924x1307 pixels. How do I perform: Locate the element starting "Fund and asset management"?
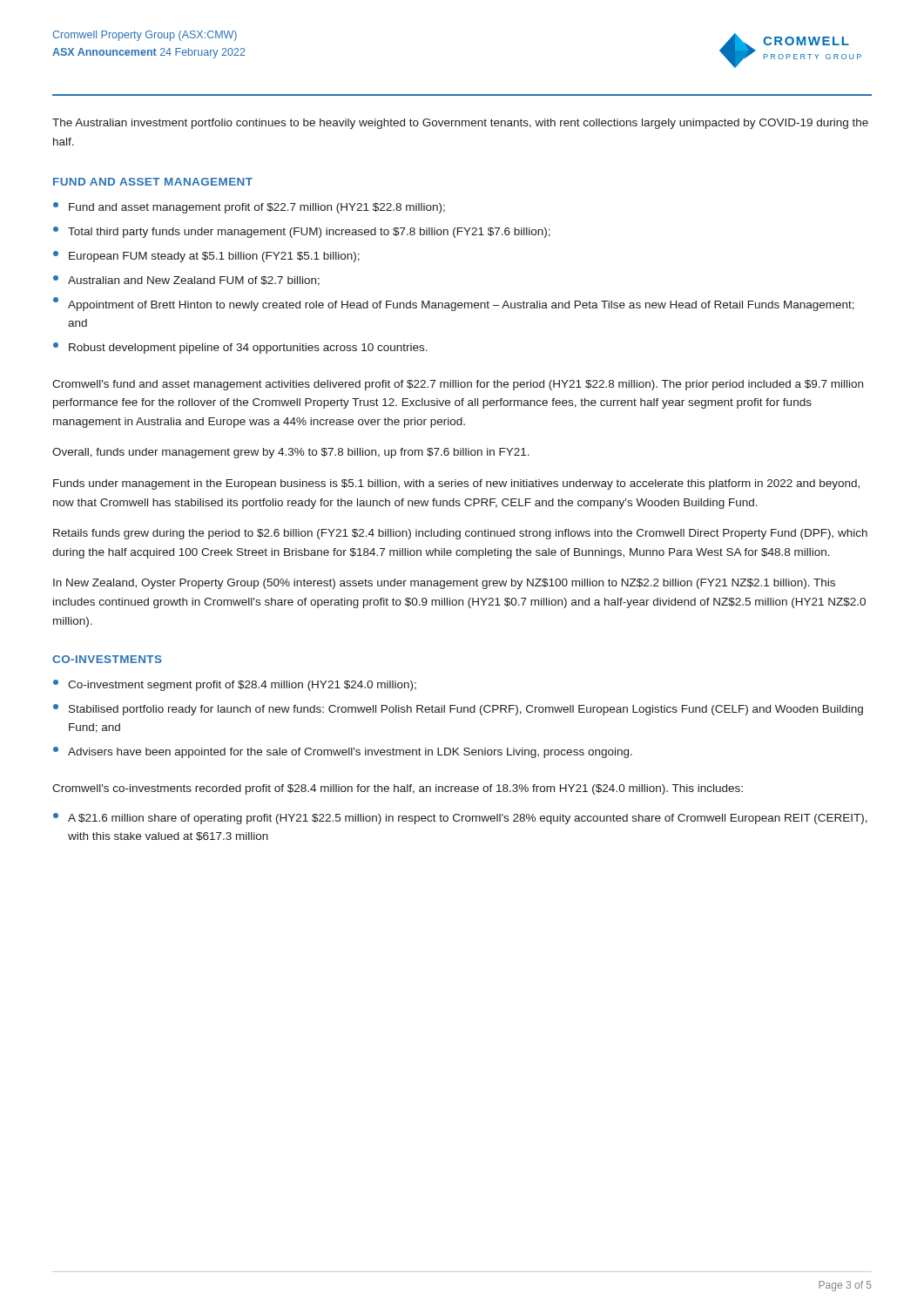point(249,208)
